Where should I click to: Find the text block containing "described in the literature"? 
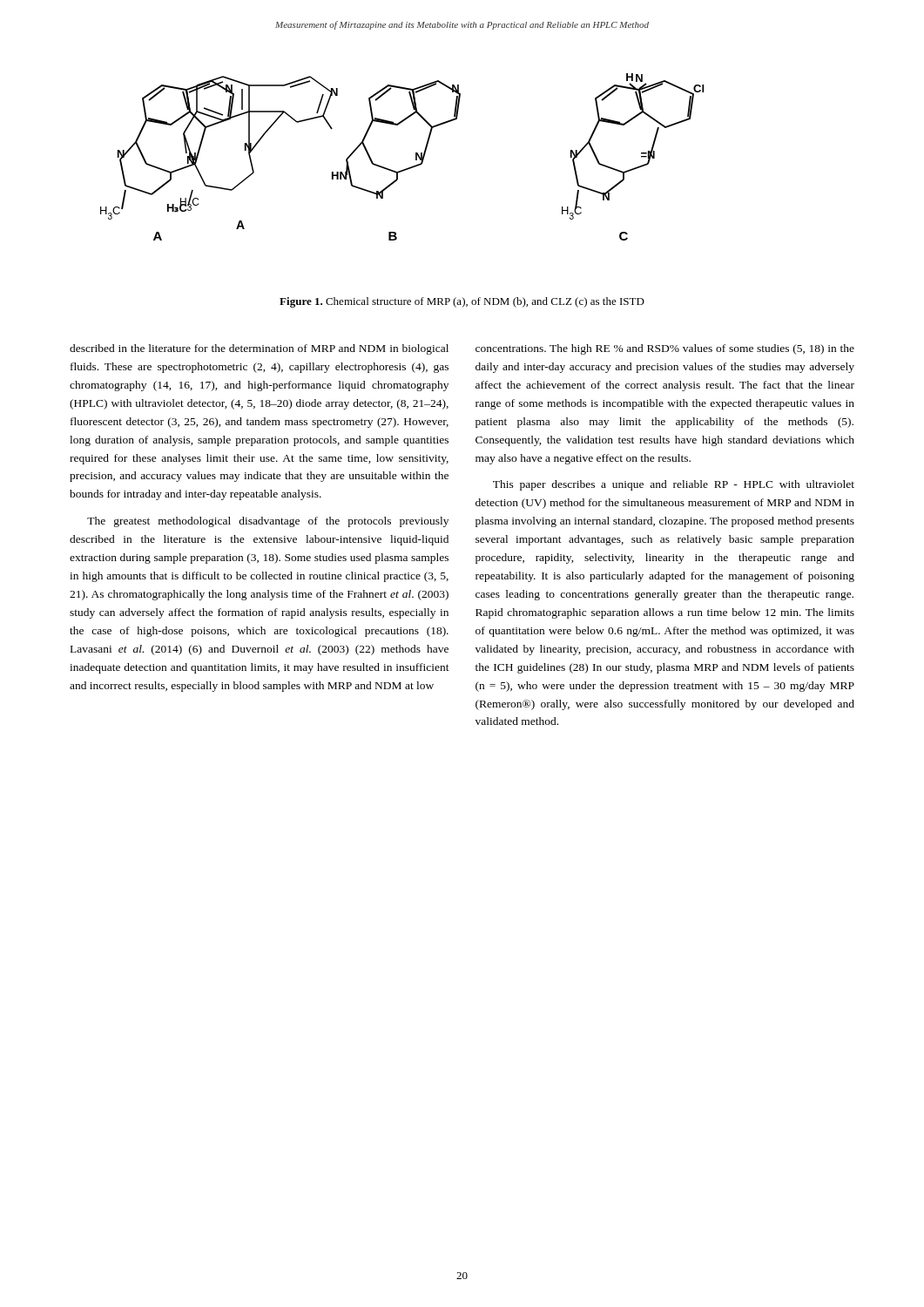[259, 517]
